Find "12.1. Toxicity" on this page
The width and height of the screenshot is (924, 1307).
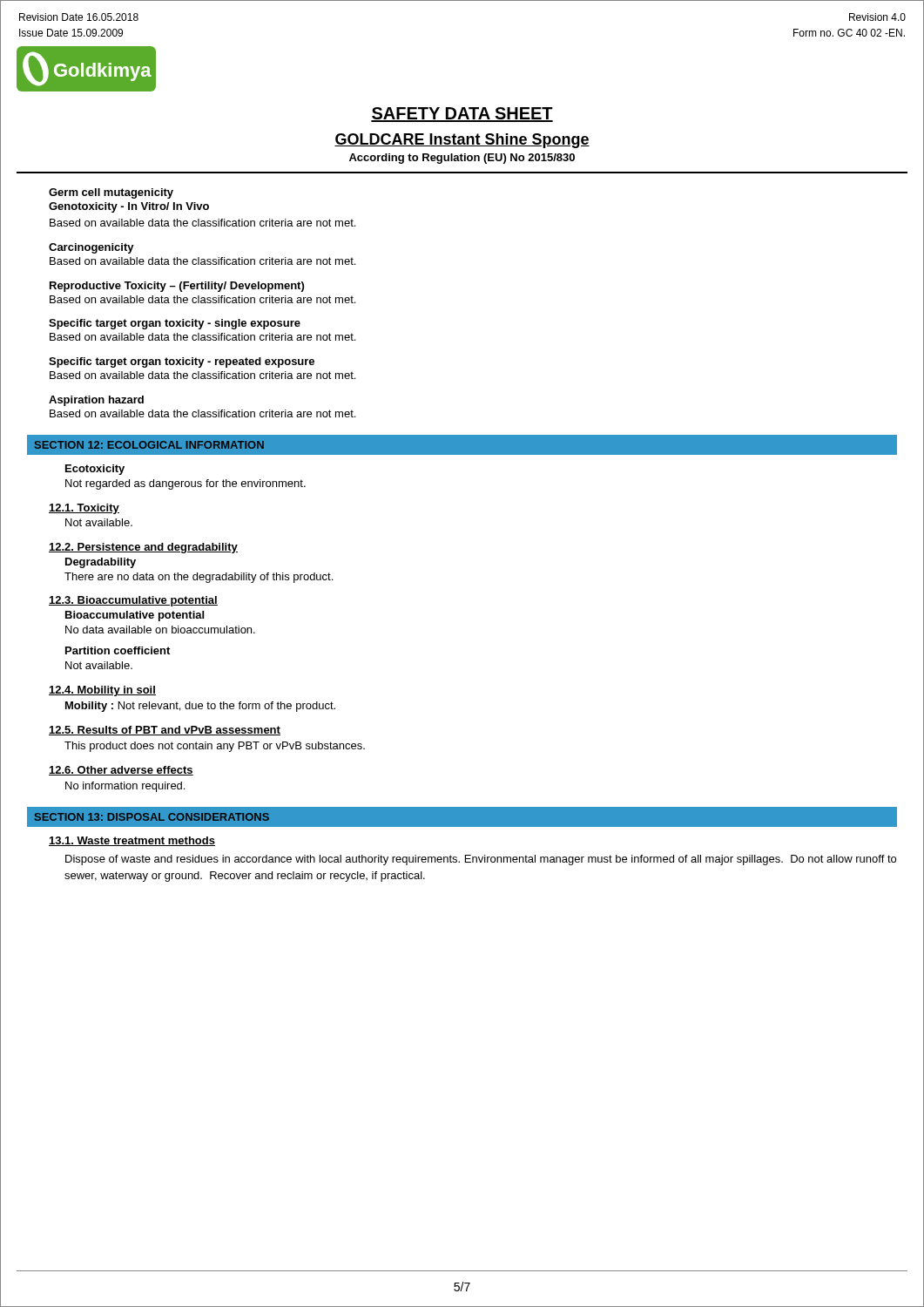[x=84, y=507]
